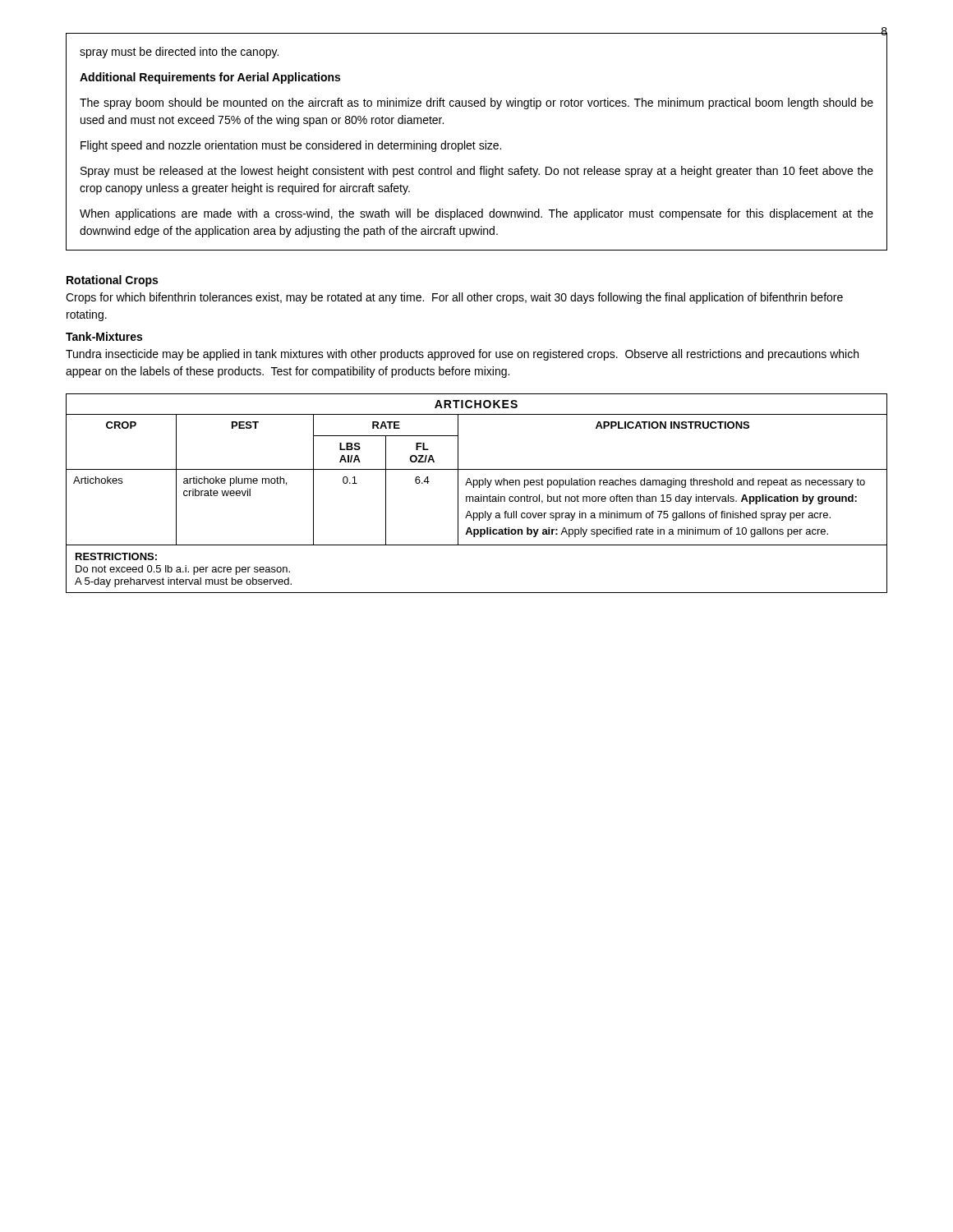
Task: Navigate to the text starting "Rotational Crops"
Action: 112,280
